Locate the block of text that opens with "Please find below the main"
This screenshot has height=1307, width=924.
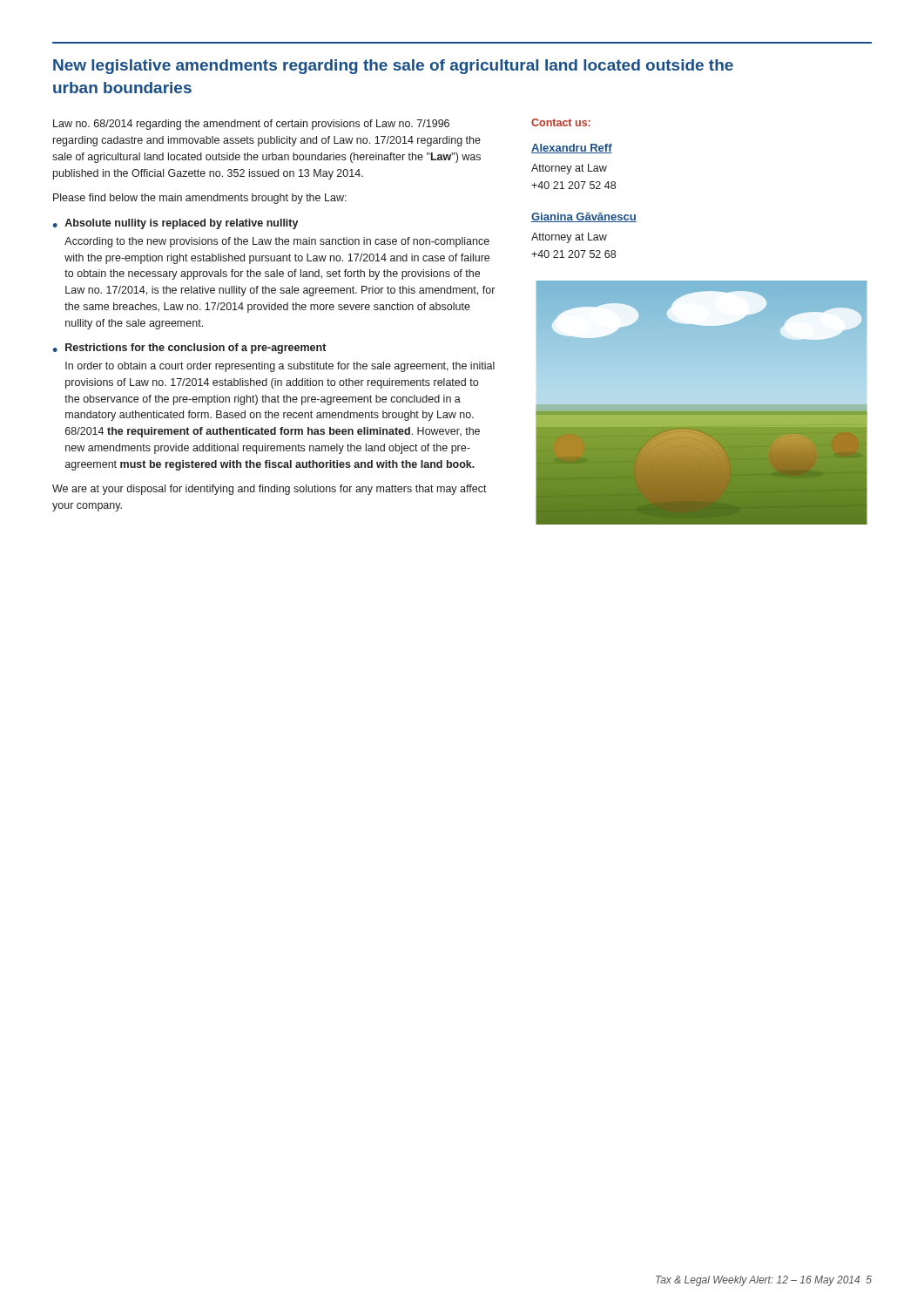tap(200, 198)
